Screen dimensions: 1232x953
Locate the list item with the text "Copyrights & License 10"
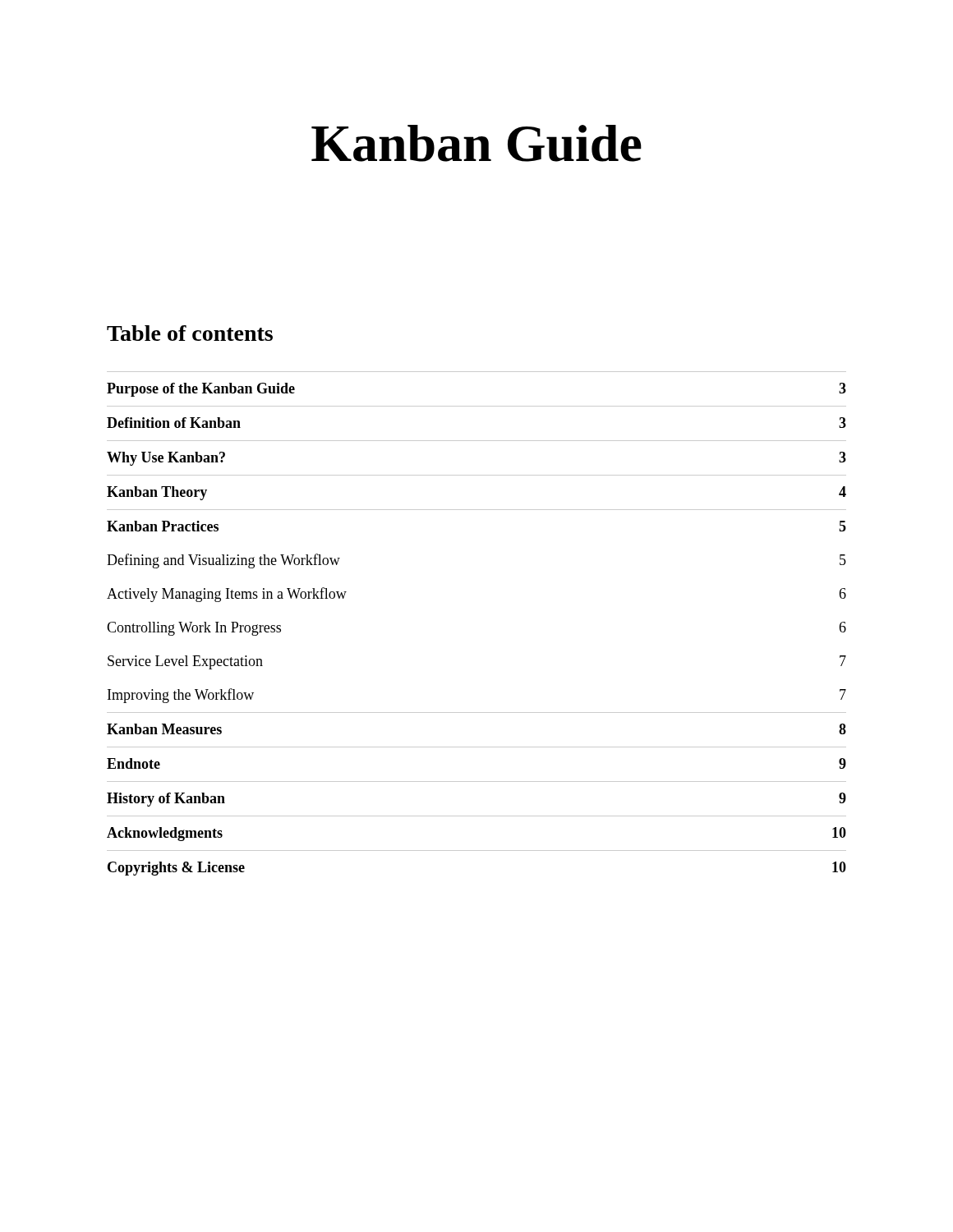[x=187, y=869]
